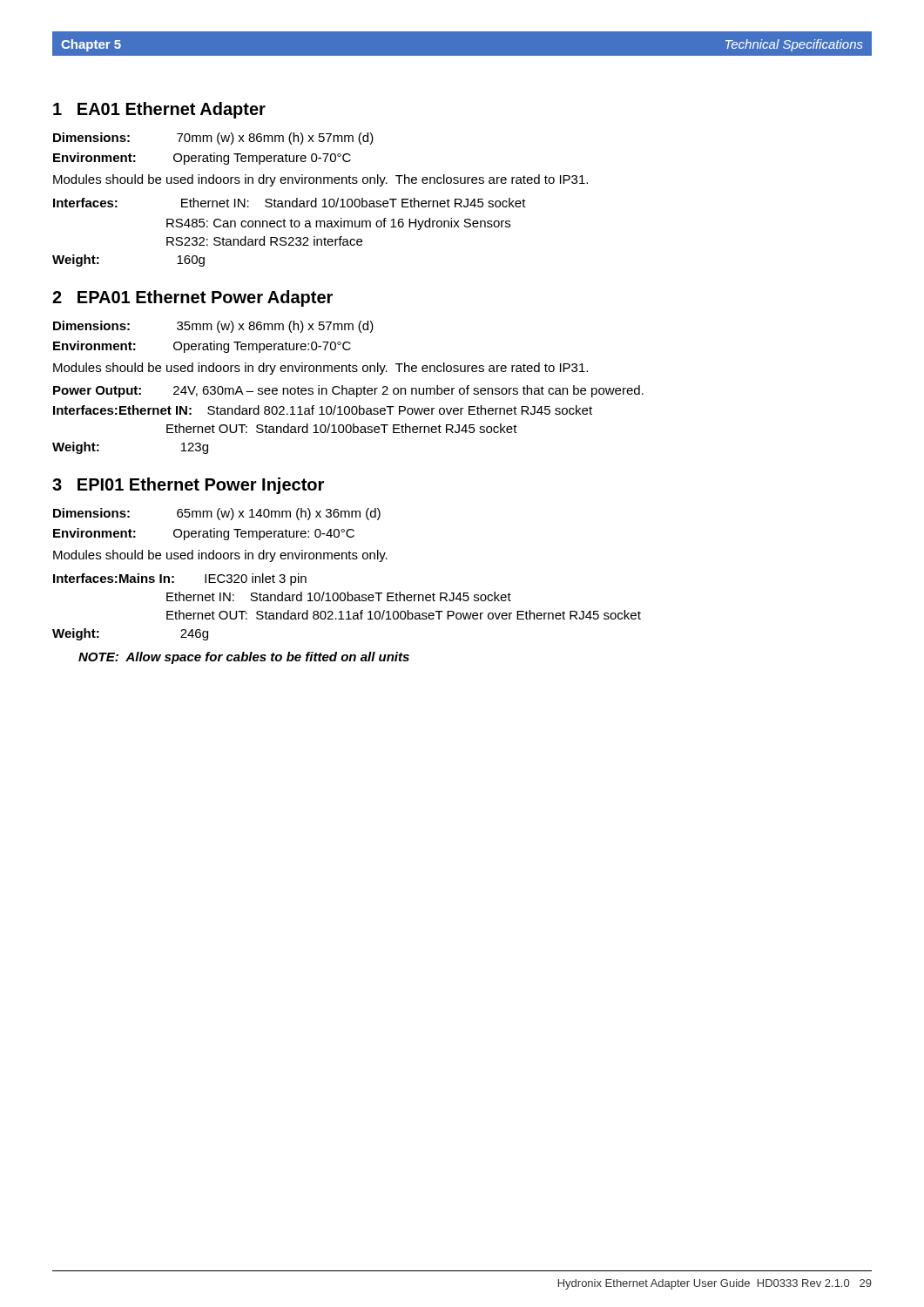This screenshot has width=924, height=1307.
Task: Where does it say "Environment: Operating Temperature: 0-40°C"?
Action: (x=204, y=534)
